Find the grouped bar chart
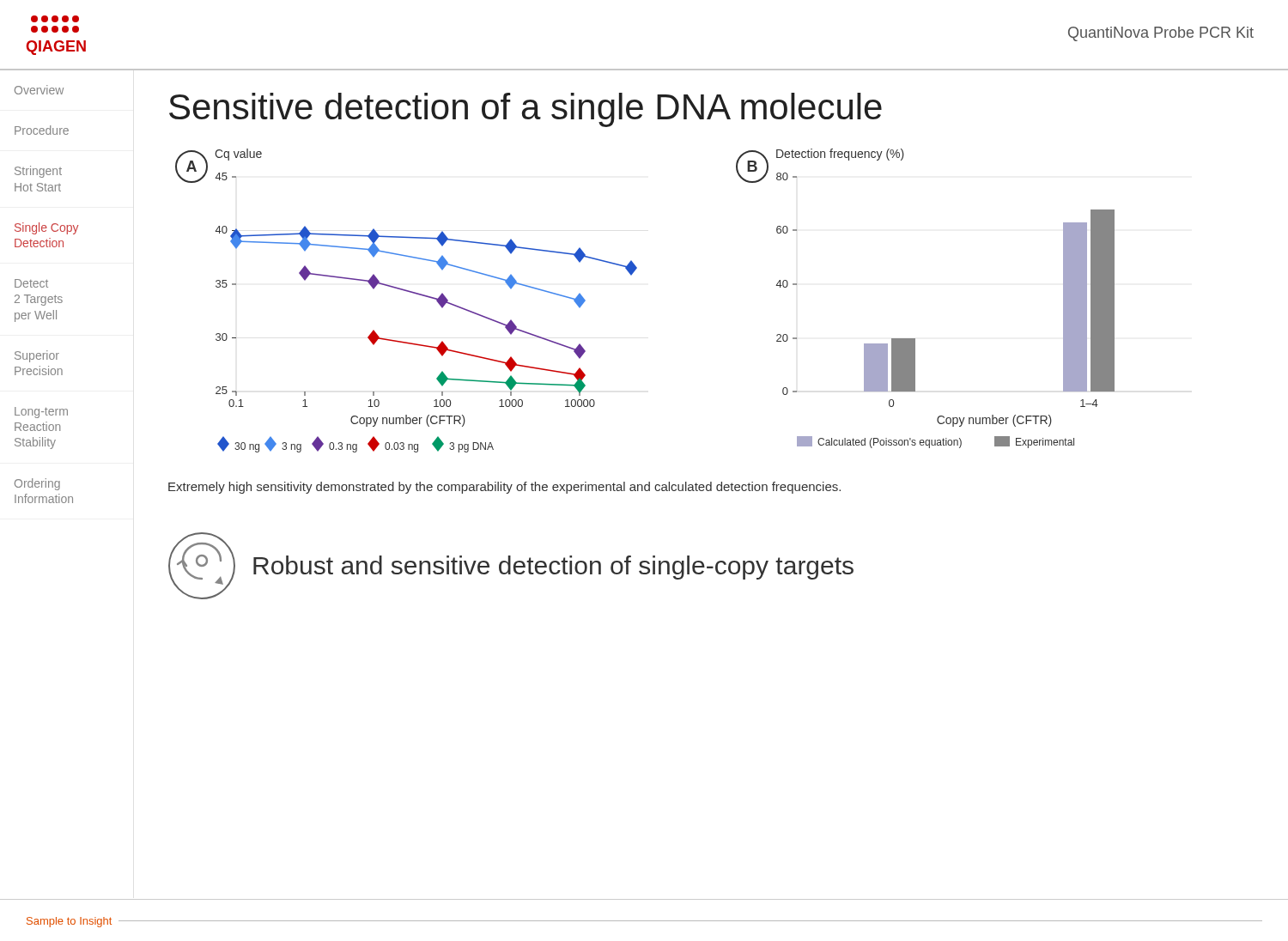This screenshot has width=1288, height=941. (991, 303)
